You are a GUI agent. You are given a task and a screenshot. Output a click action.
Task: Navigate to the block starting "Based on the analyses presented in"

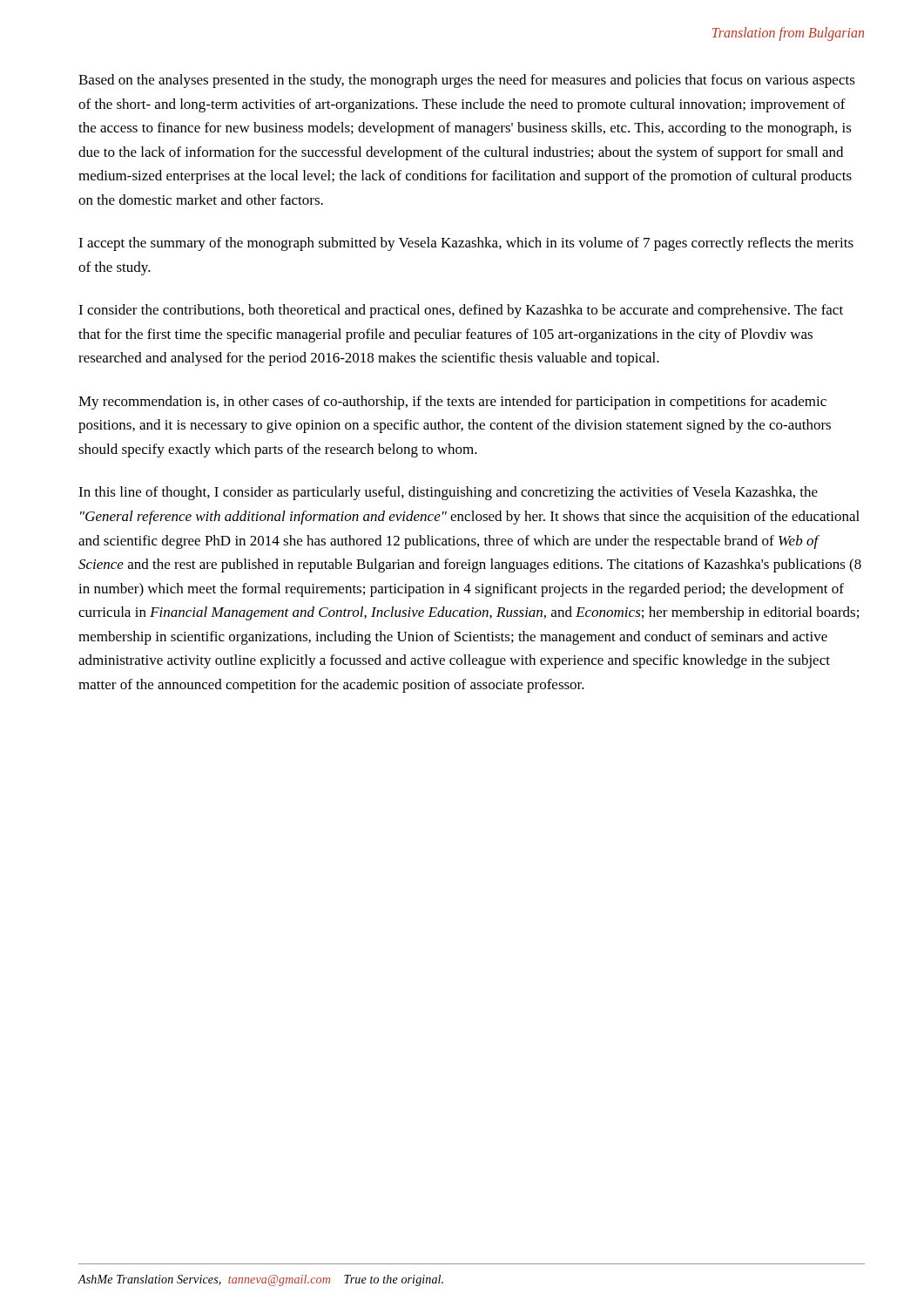coord(467,140)
